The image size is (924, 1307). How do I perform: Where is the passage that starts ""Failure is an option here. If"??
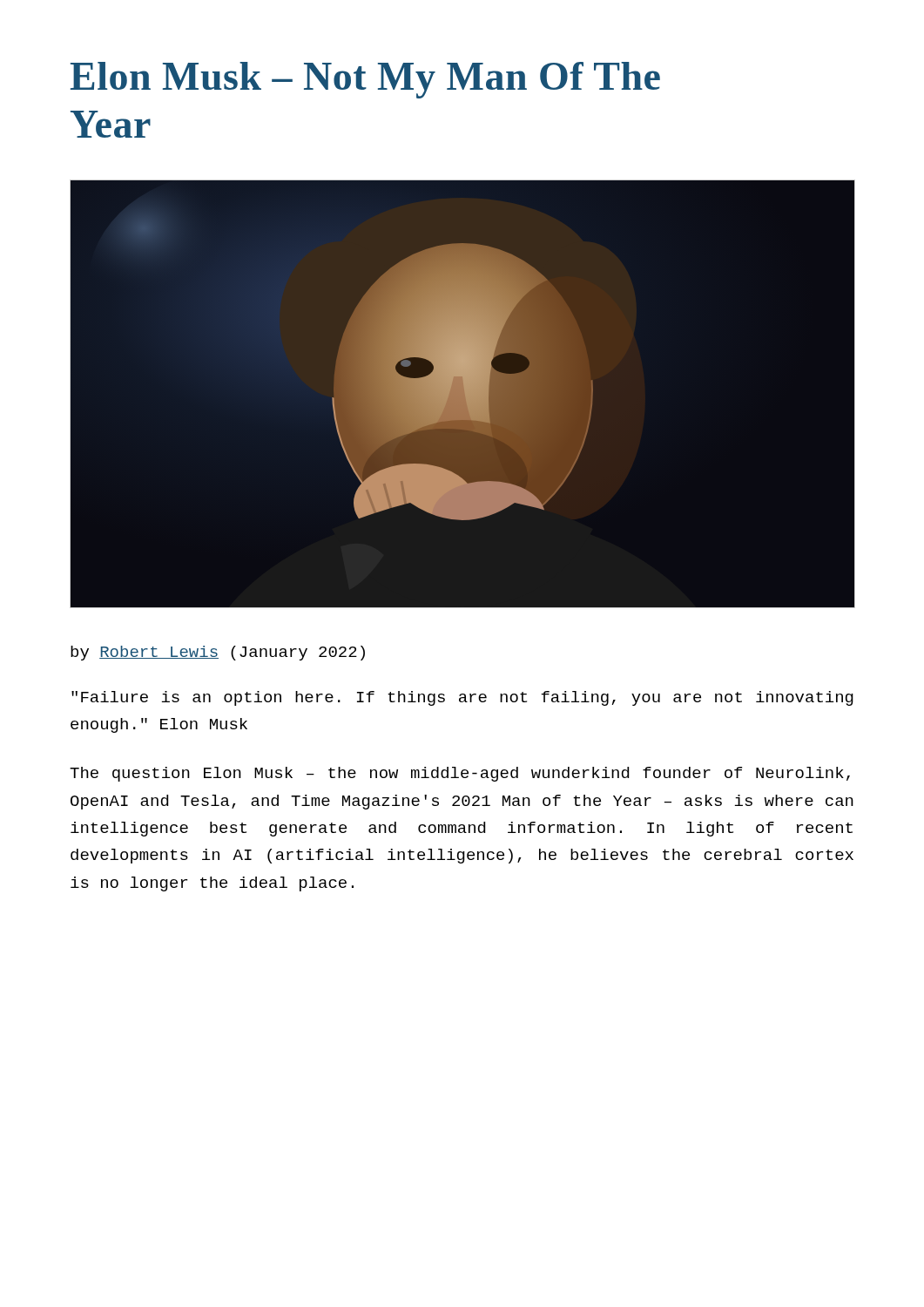coord(462,711)
